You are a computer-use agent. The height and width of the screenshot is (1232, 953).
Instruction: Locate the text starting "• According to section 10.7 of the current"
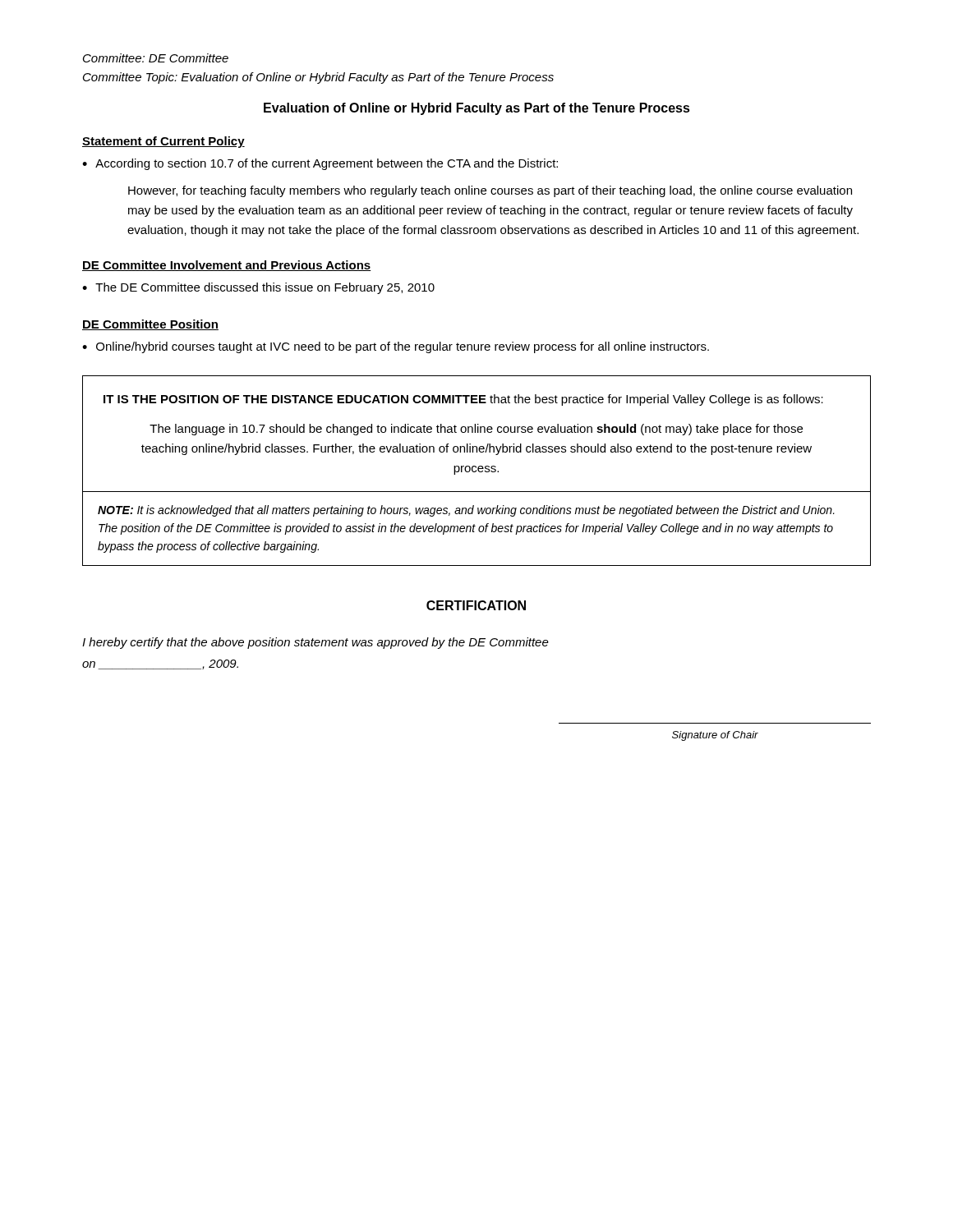coord(476,164)
